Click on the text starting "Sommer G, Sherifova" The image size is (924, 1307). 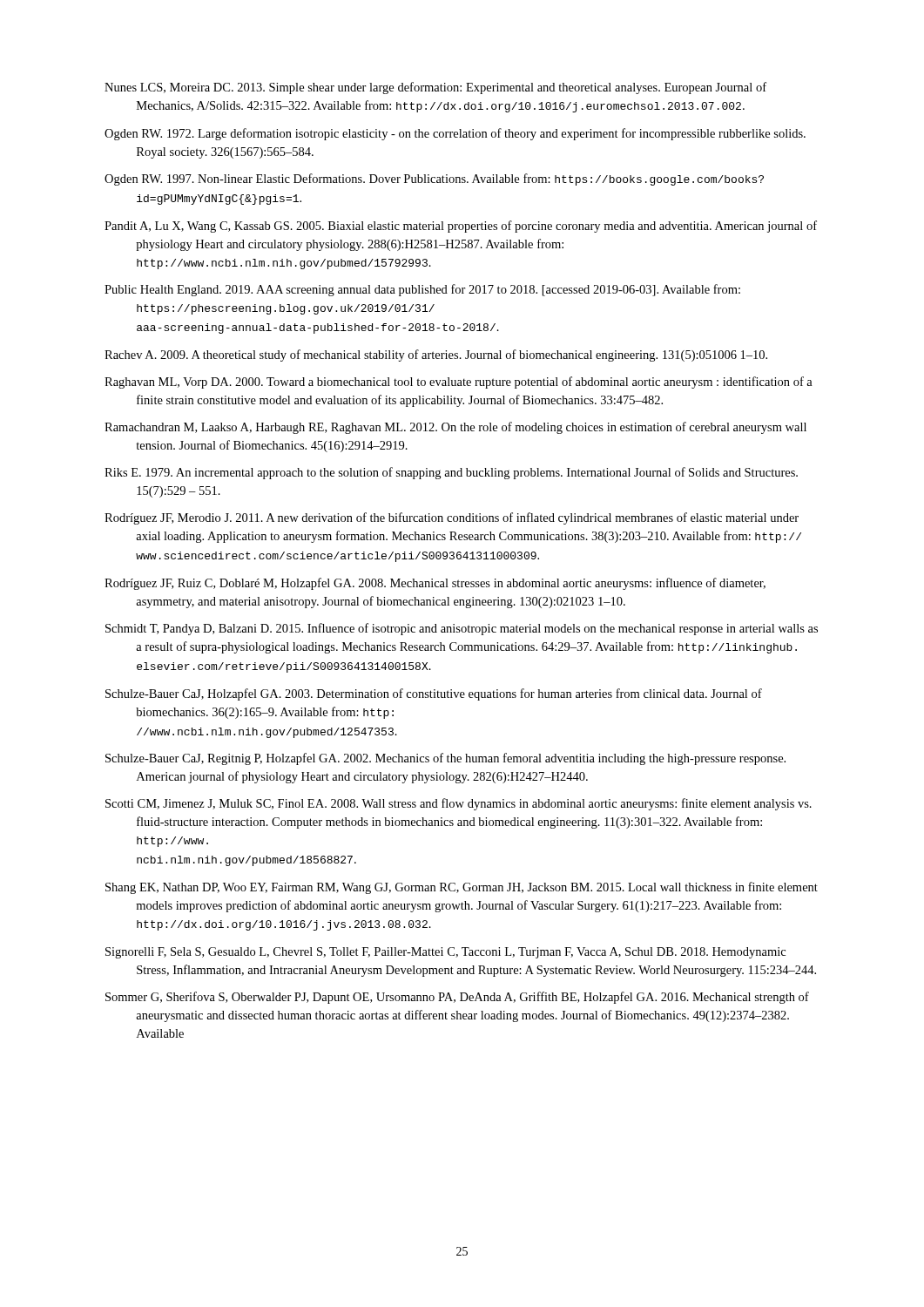(457, 1015)
